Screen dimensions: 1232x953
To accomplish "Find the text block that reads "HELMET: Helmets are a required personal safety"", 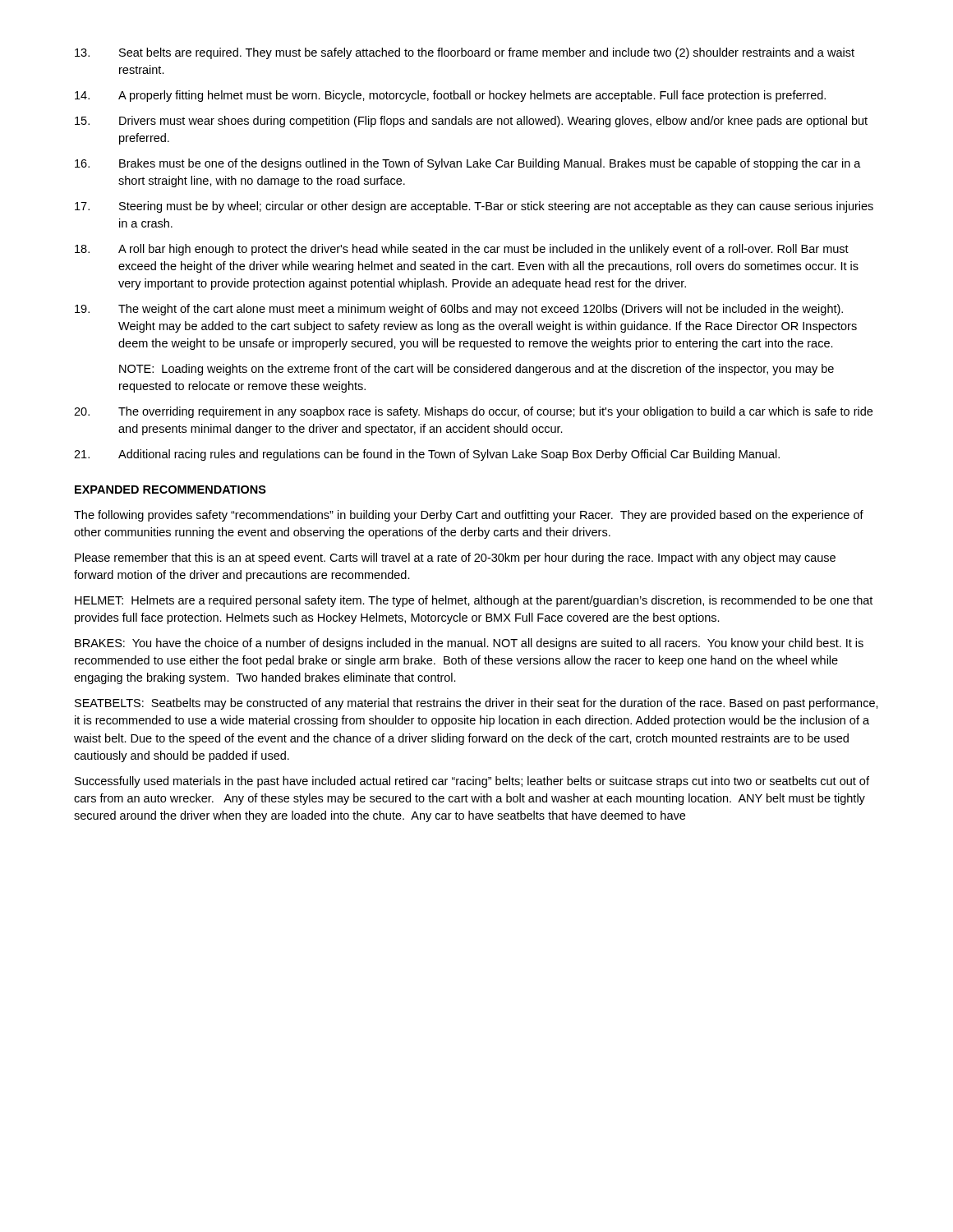I will pyautogui.click(x=473, y=609).
